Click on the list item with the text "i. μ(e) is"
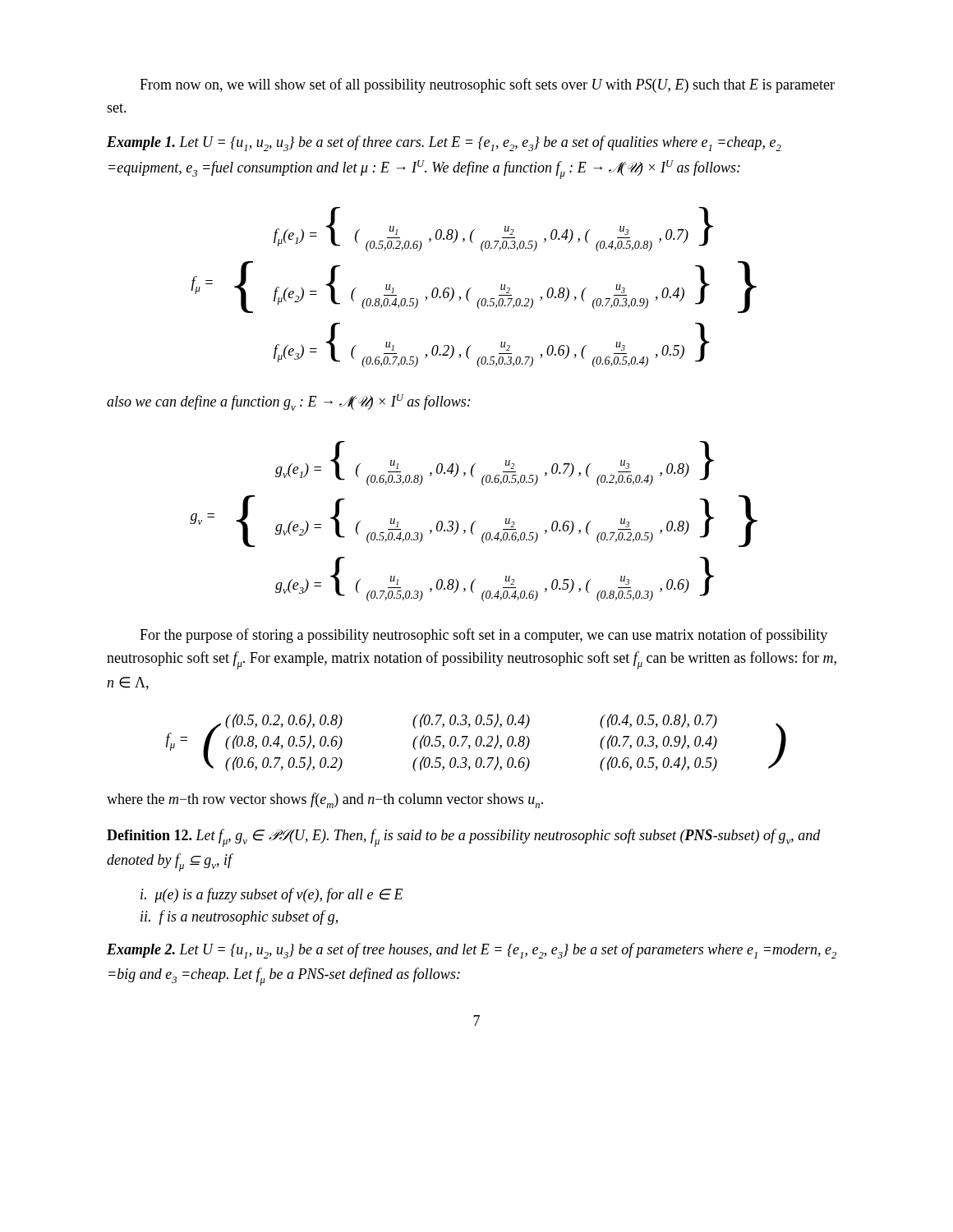 coord(271,894)
